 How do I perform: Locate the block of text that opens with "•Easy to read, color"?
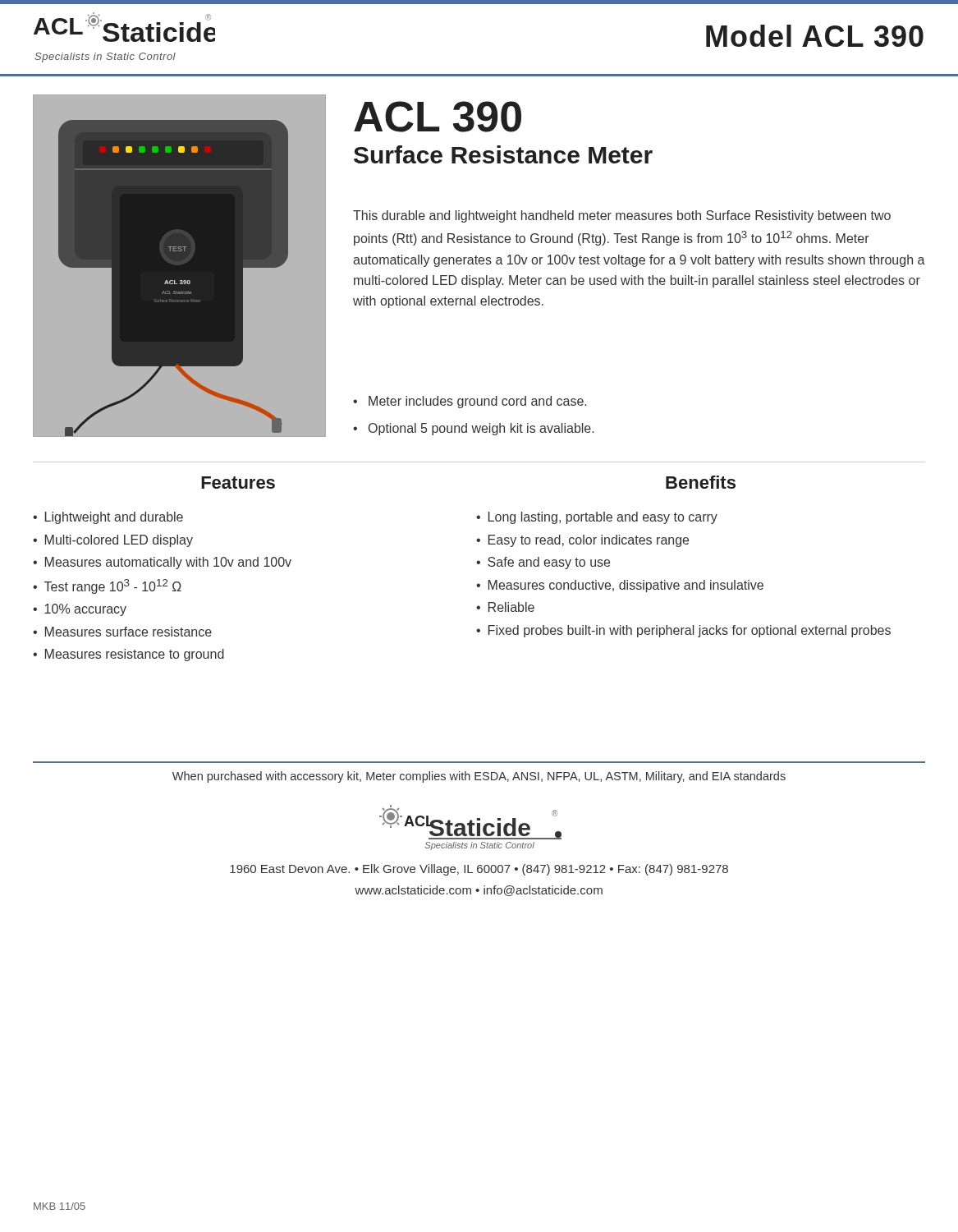coord(583,540)
